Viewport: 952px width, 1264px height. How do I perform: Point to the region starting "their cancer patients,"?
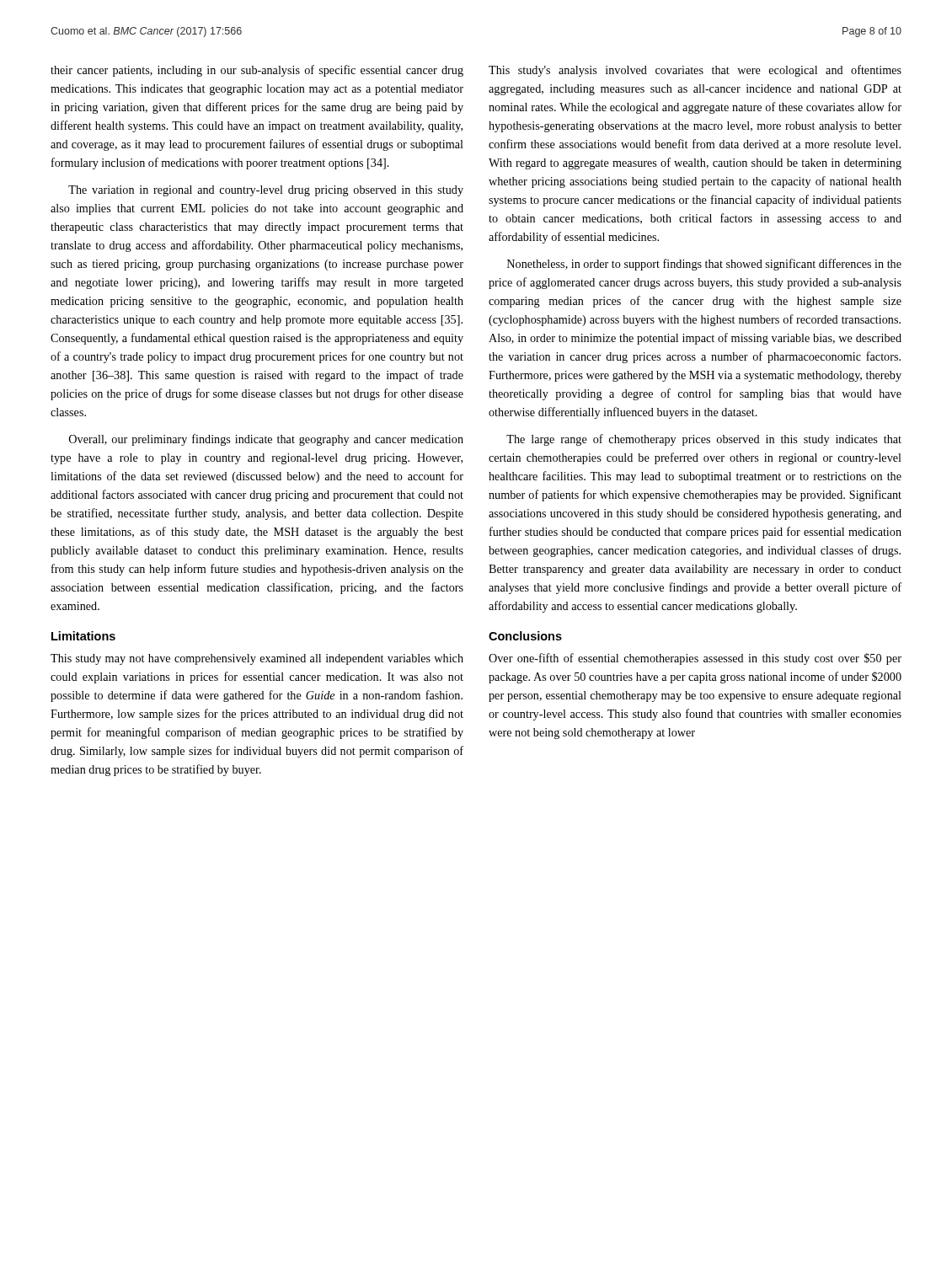point(257,338)
